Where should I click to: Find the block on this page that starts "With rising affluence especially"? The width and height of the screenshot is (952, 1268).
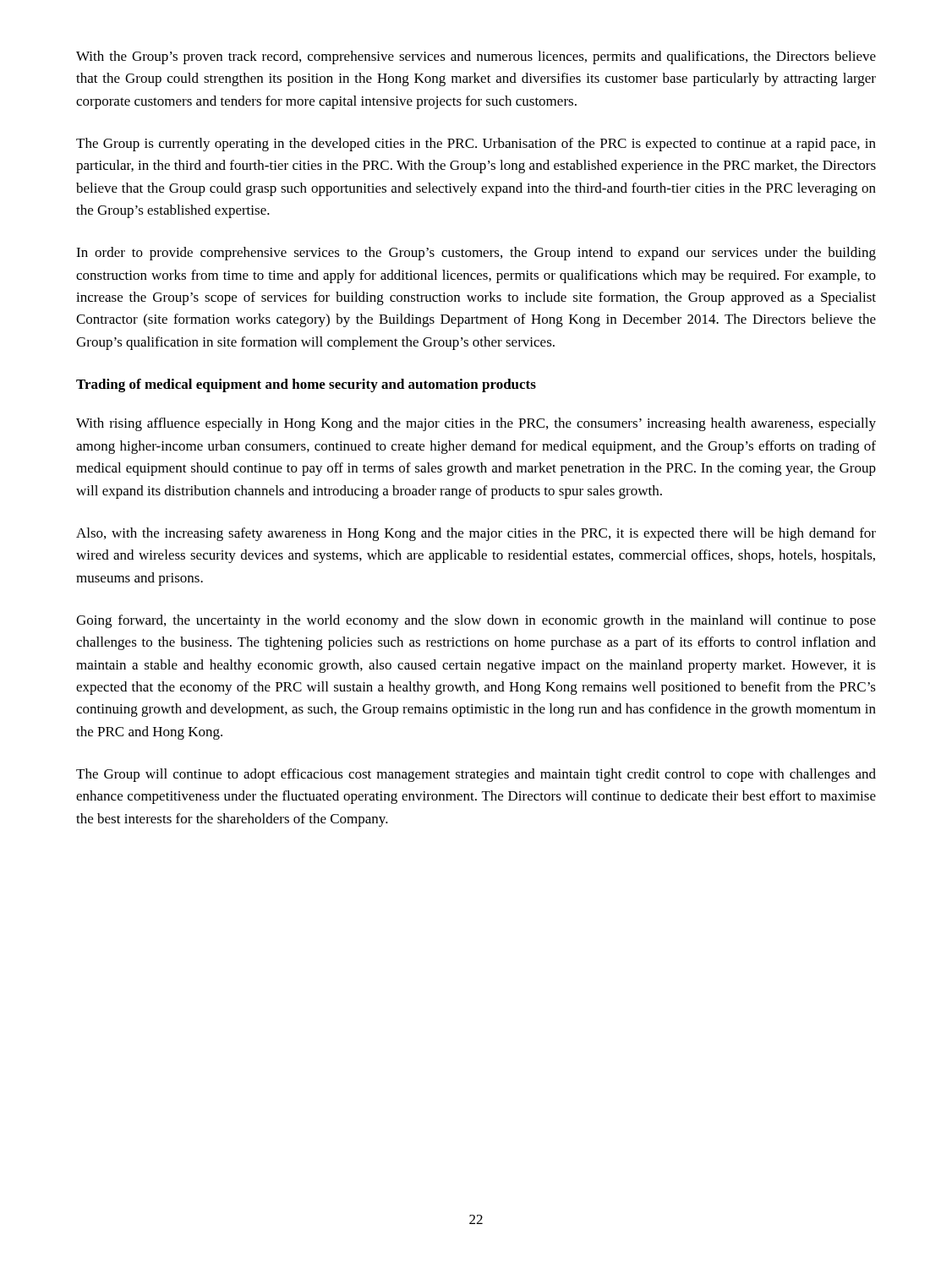(476, 457)
